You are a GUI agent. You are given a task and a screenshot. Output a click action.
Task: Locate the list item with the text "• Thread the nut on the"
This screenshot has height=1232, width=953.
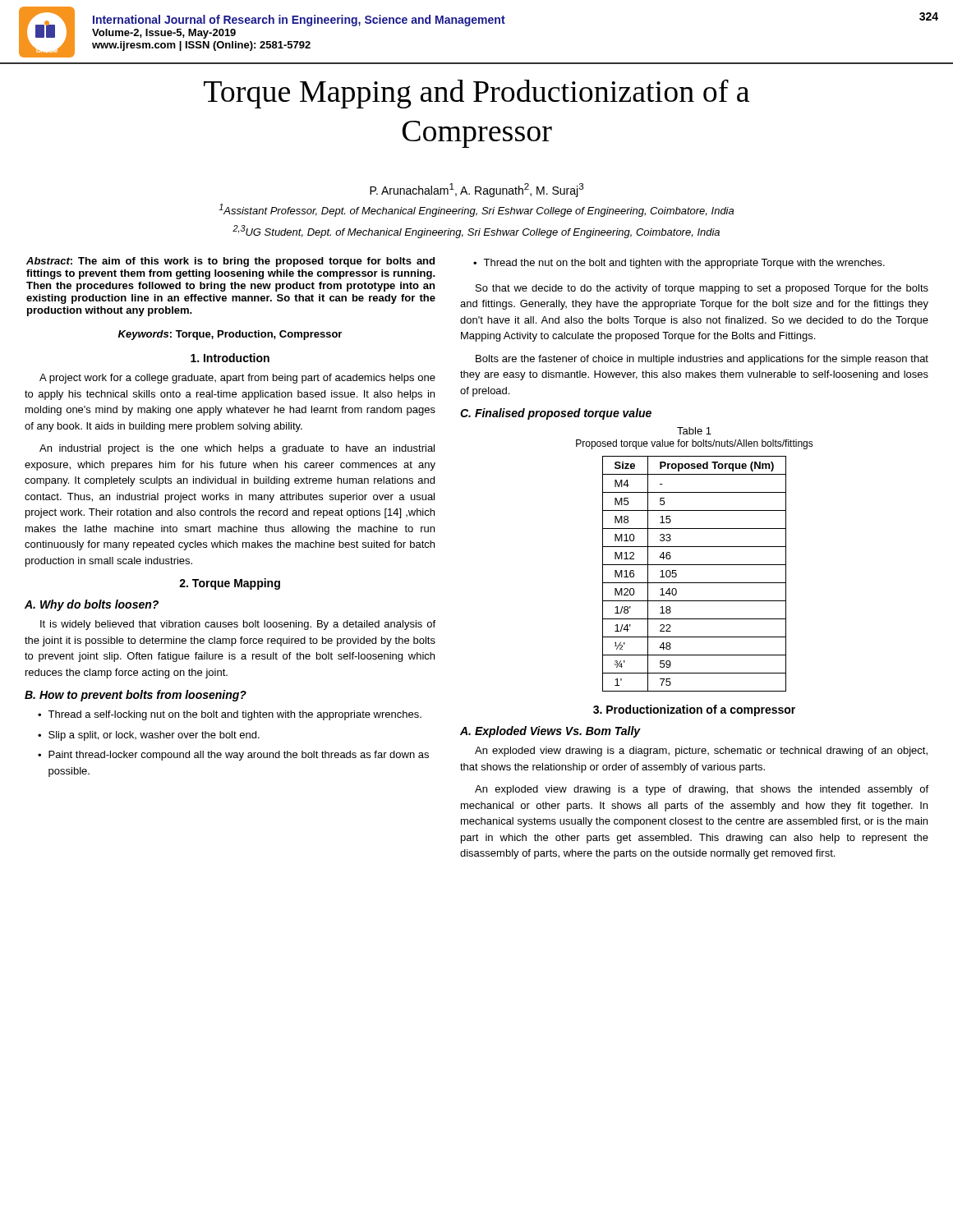[679, 263]
